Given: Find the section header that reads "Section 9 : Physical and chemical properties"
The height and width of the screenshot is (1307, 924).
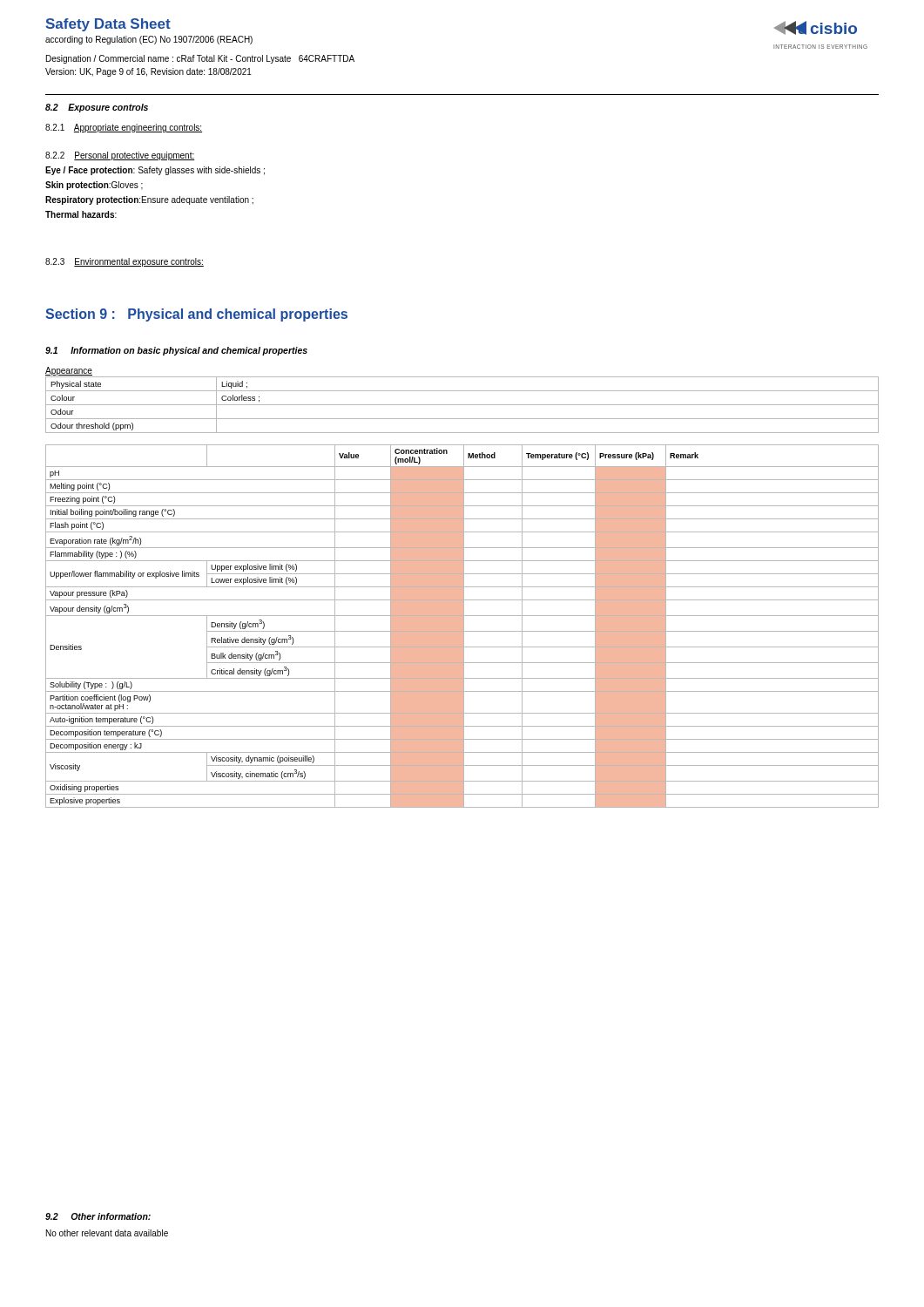Looking at the screenshot, I should [x=197, y=314].
